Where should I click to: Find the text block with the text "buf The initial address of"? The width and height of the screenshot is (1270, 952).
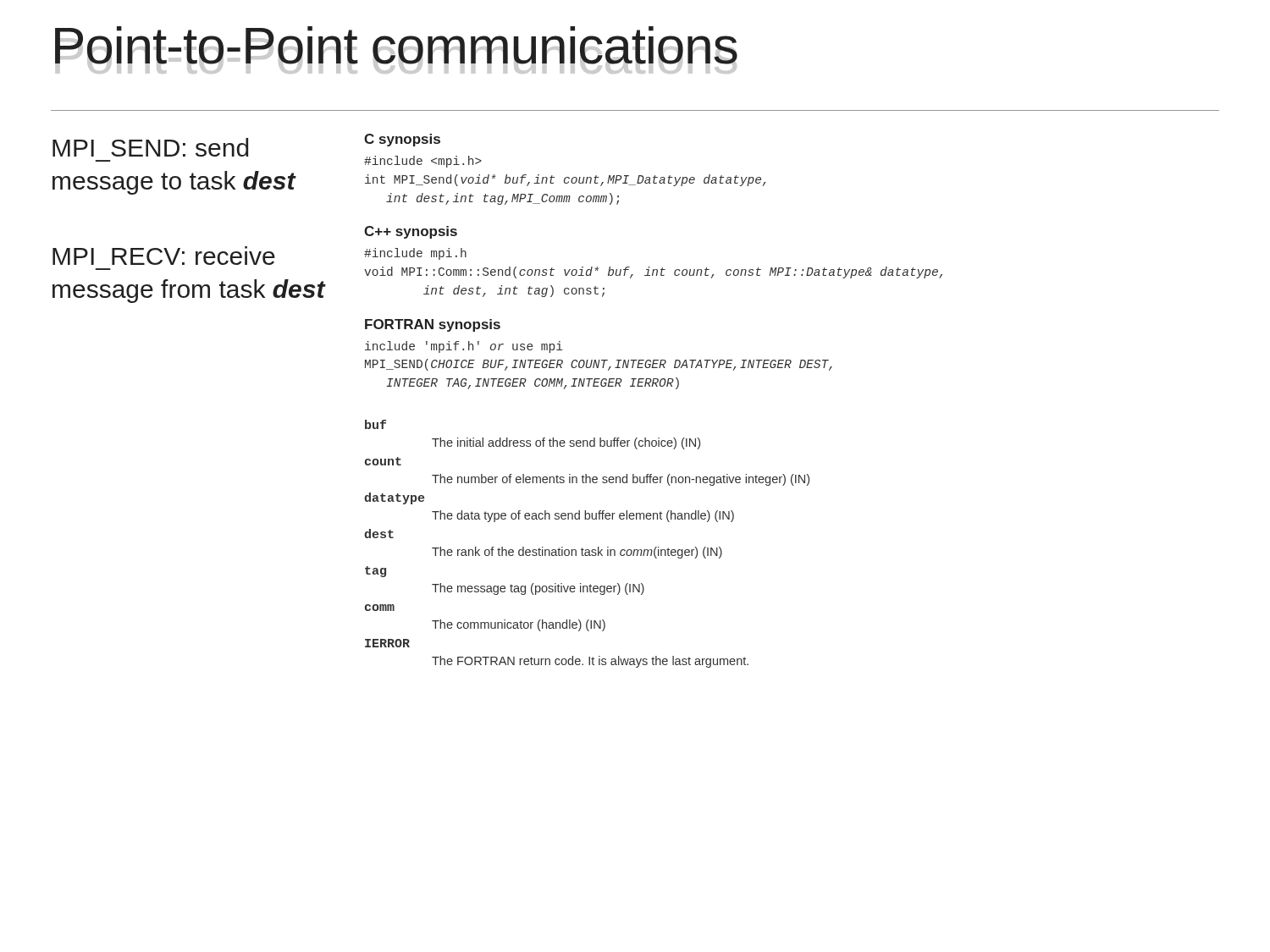(x=375, y=424)
